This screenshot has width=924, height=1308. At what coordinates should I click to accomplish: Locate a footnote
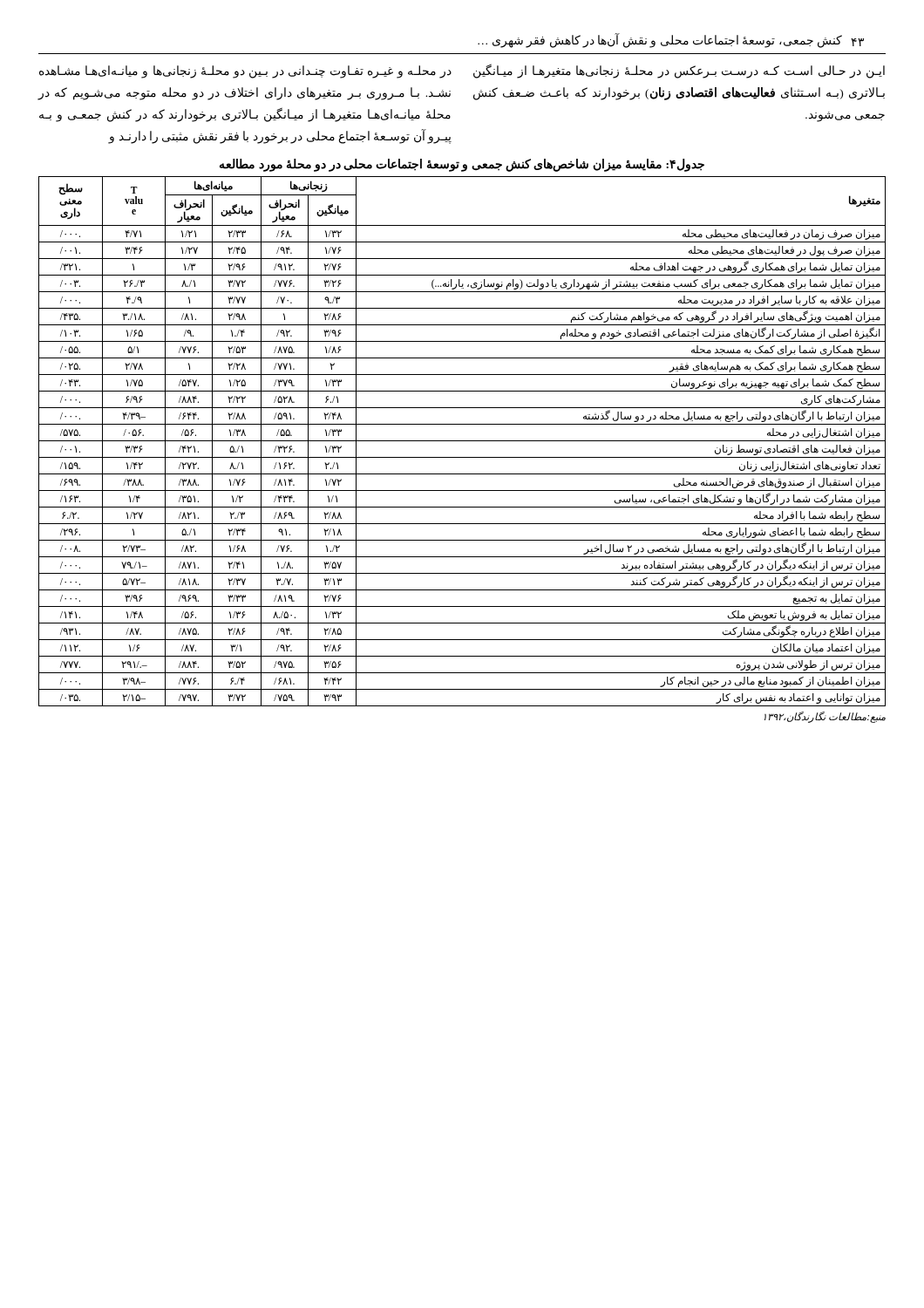point(824,717)
